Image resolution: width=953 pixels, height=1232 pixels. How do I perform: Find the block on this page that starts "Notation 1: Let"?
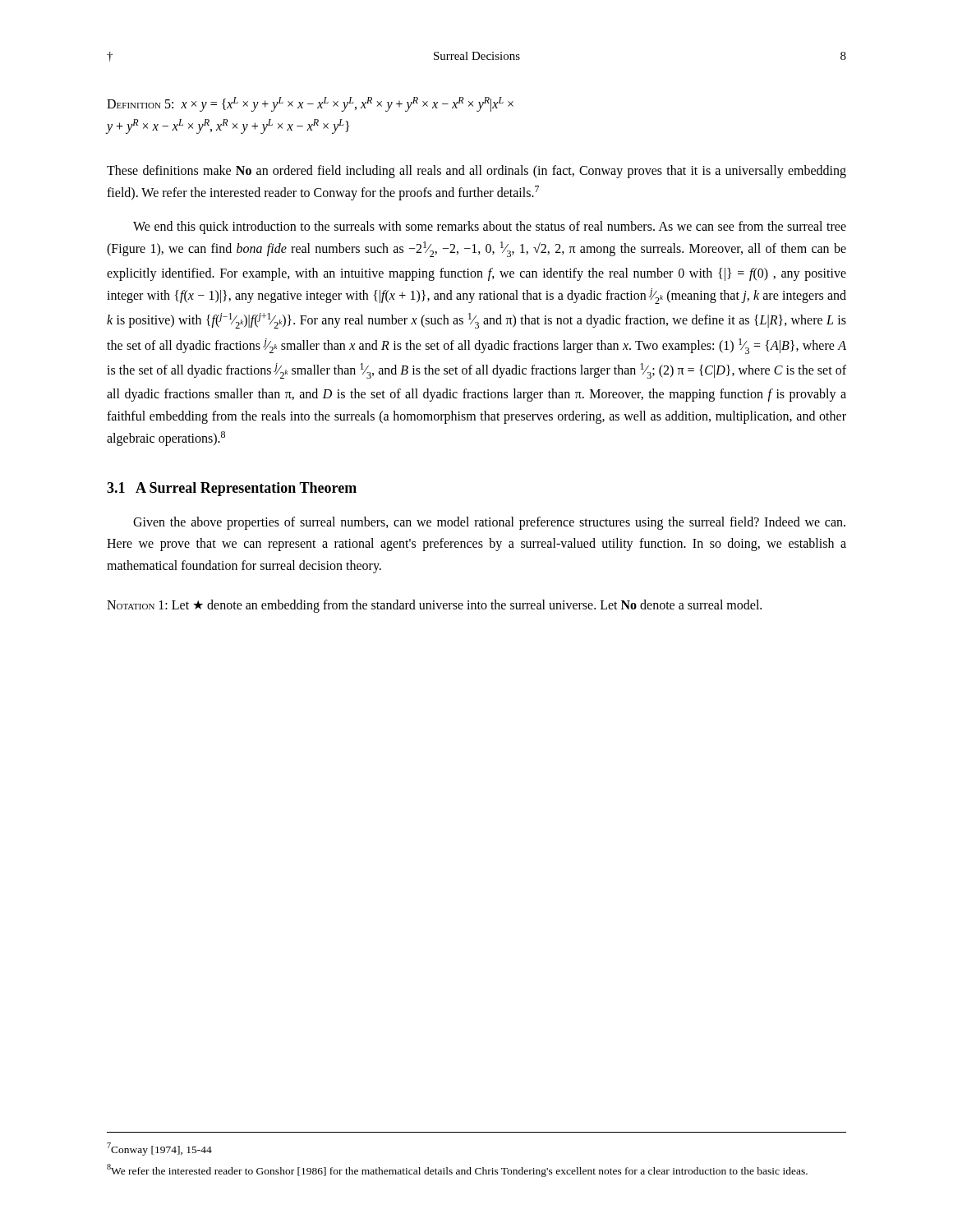click(435, 605)
